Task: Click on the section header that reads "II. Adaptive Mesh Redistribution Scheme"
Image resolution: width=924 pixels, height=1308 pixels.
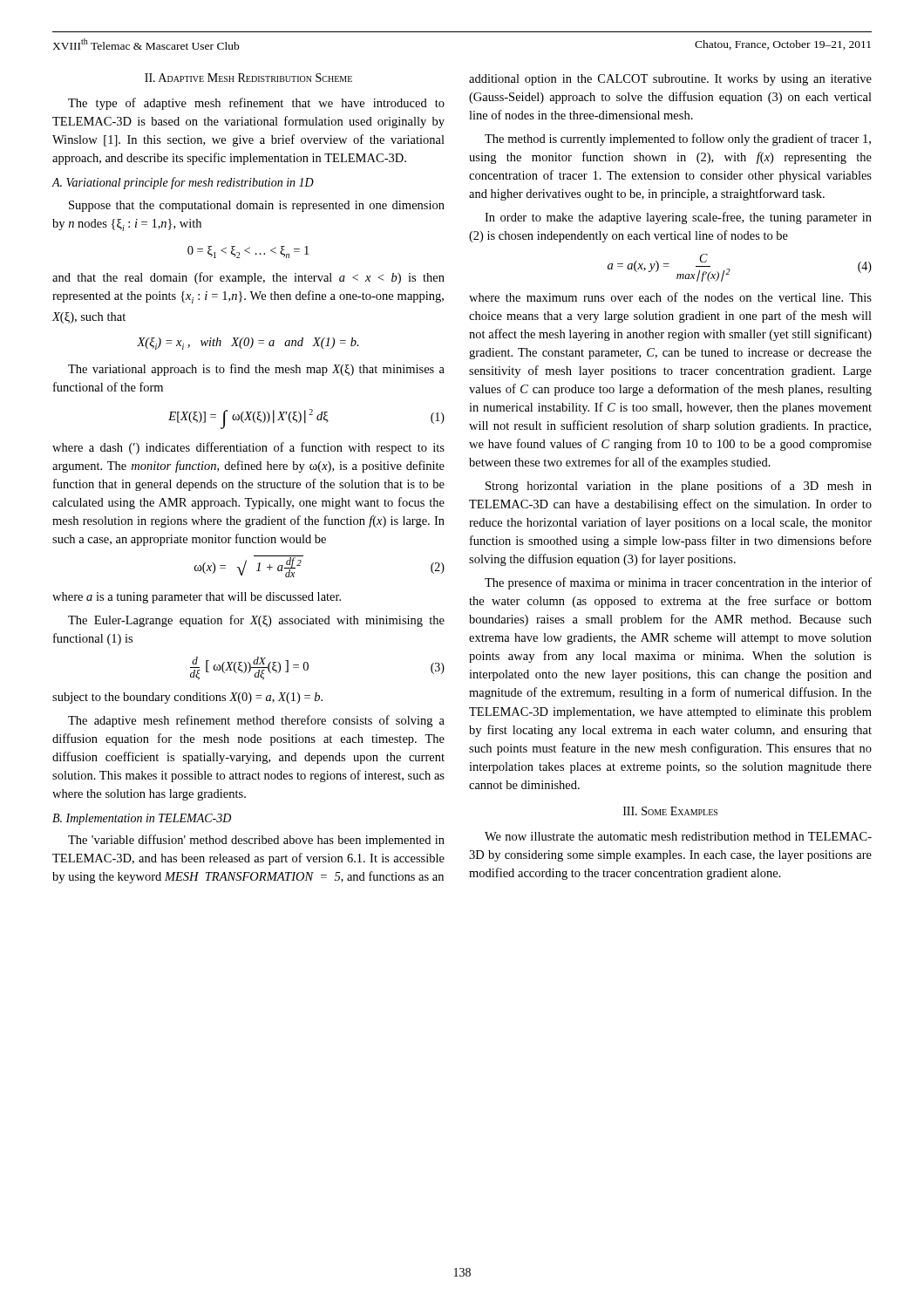Action: click(x=248, y=78)
